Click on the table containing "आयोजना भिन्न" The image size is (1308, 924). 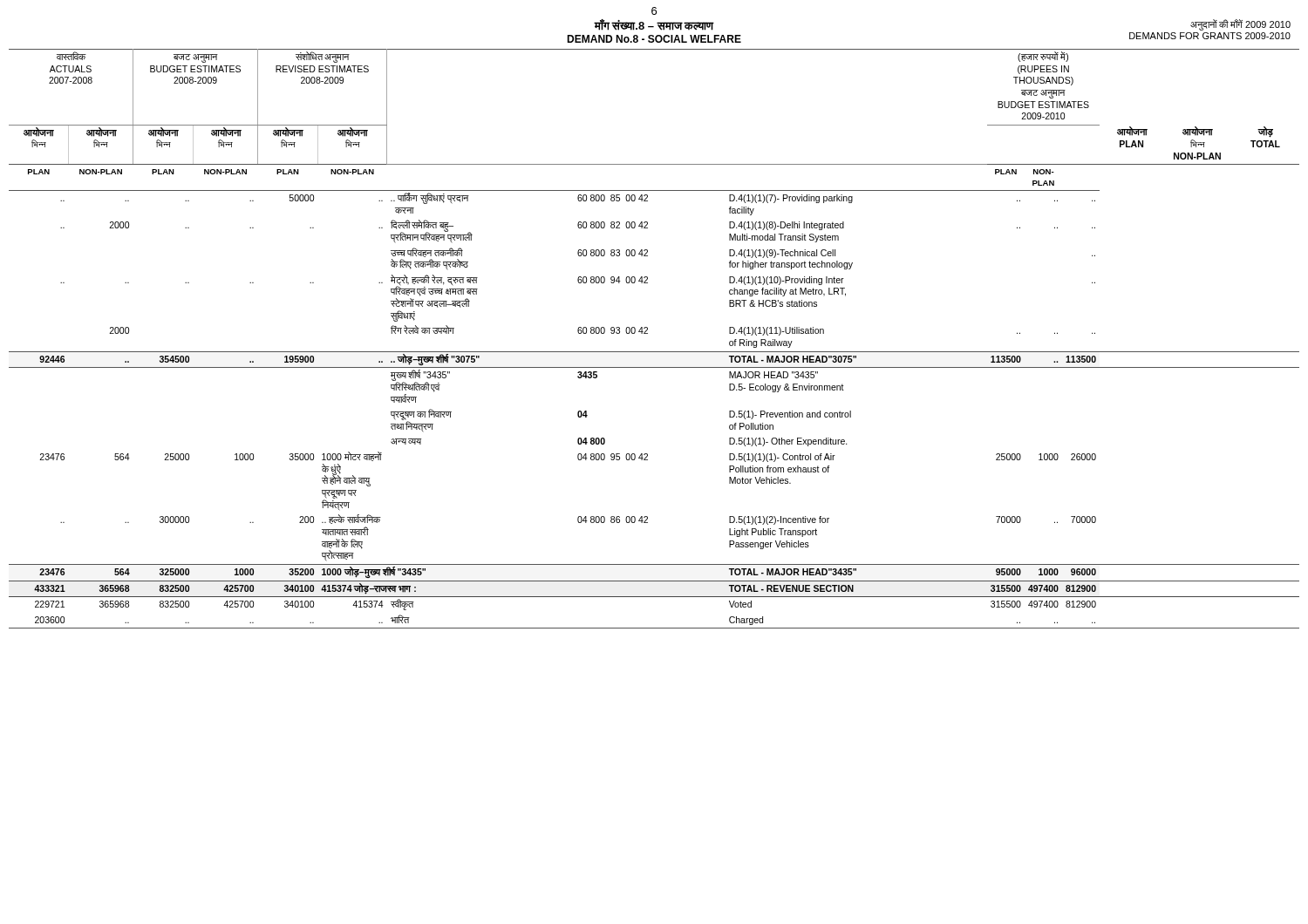click(x=654, y=339)
